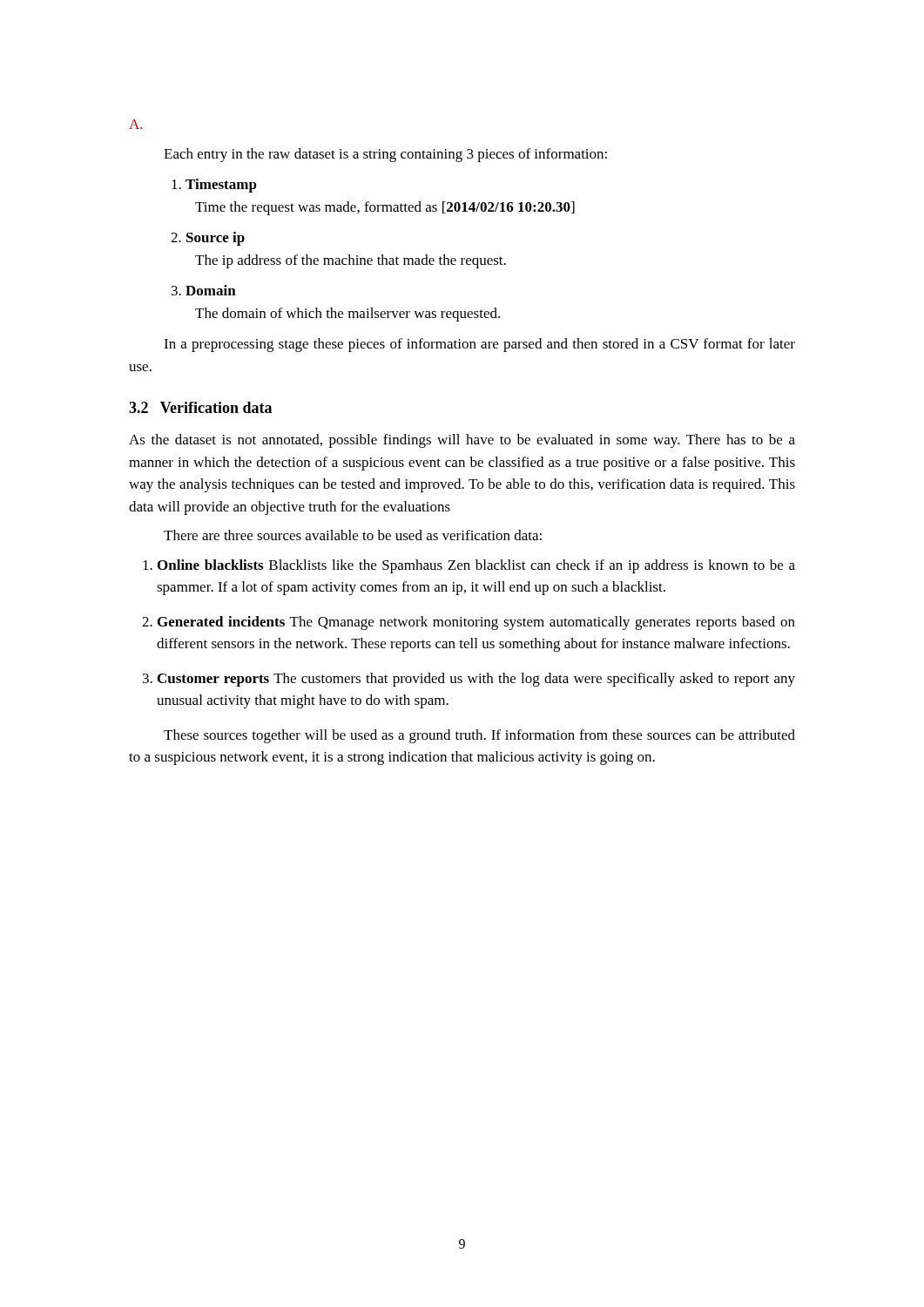
Task: Navigate to the text starting "3.2 Verification data"
Action: (x=201, y=408)
